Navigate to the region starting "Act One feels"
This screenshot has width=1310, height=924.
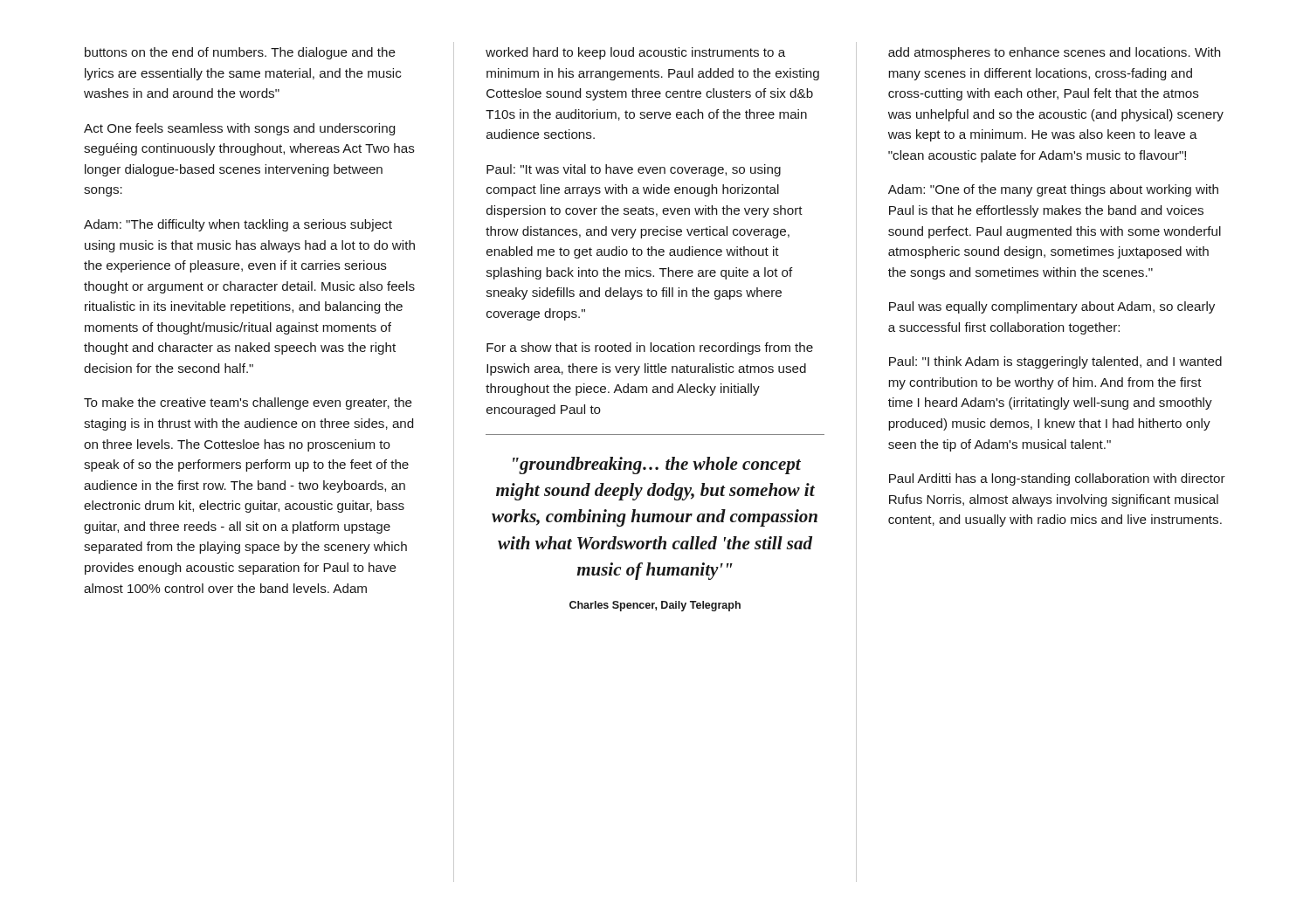253,159
